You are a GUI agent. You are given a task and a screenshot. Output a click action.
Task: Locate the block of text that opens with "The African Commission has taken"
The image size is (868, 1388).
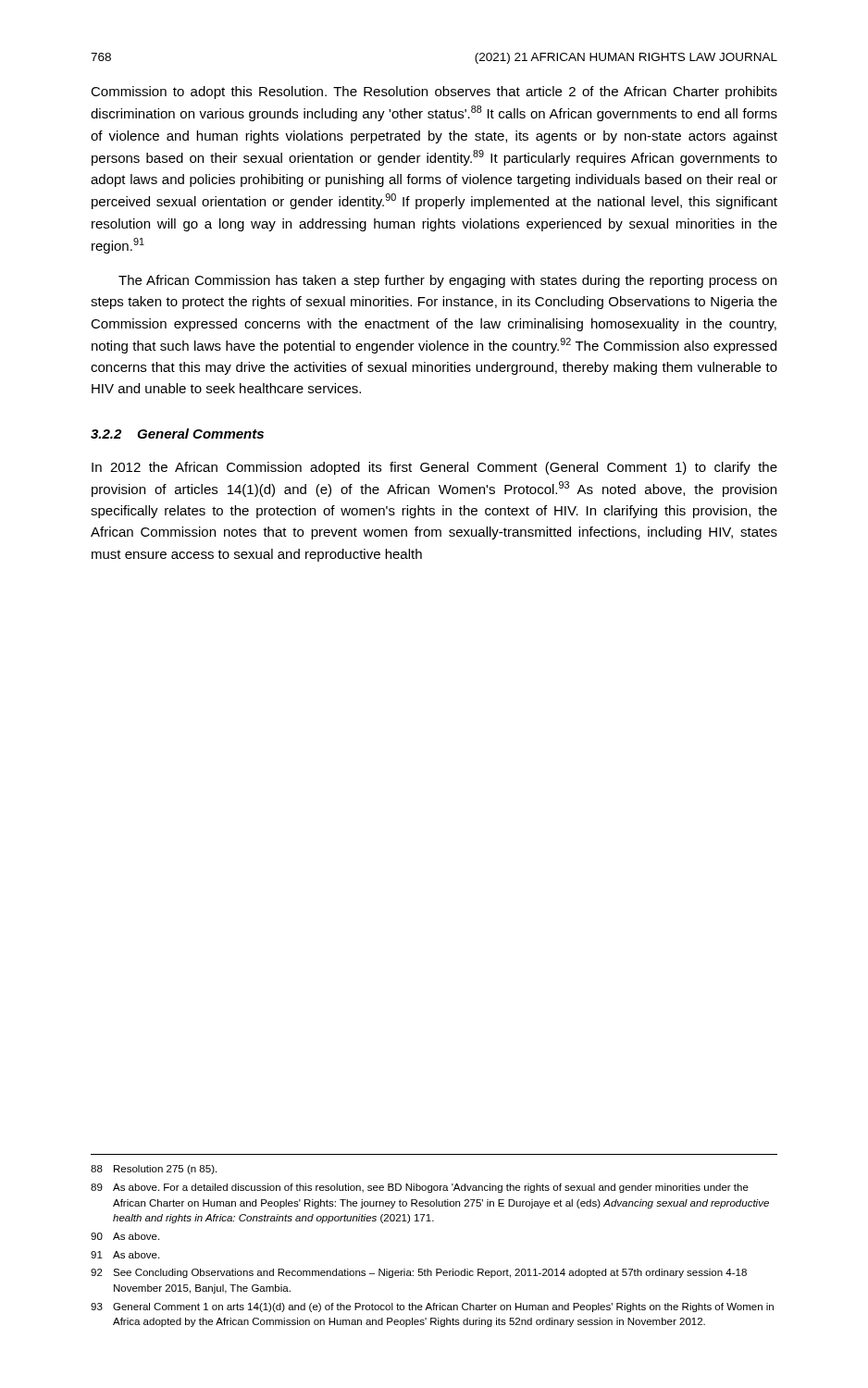tap(434, 334)
